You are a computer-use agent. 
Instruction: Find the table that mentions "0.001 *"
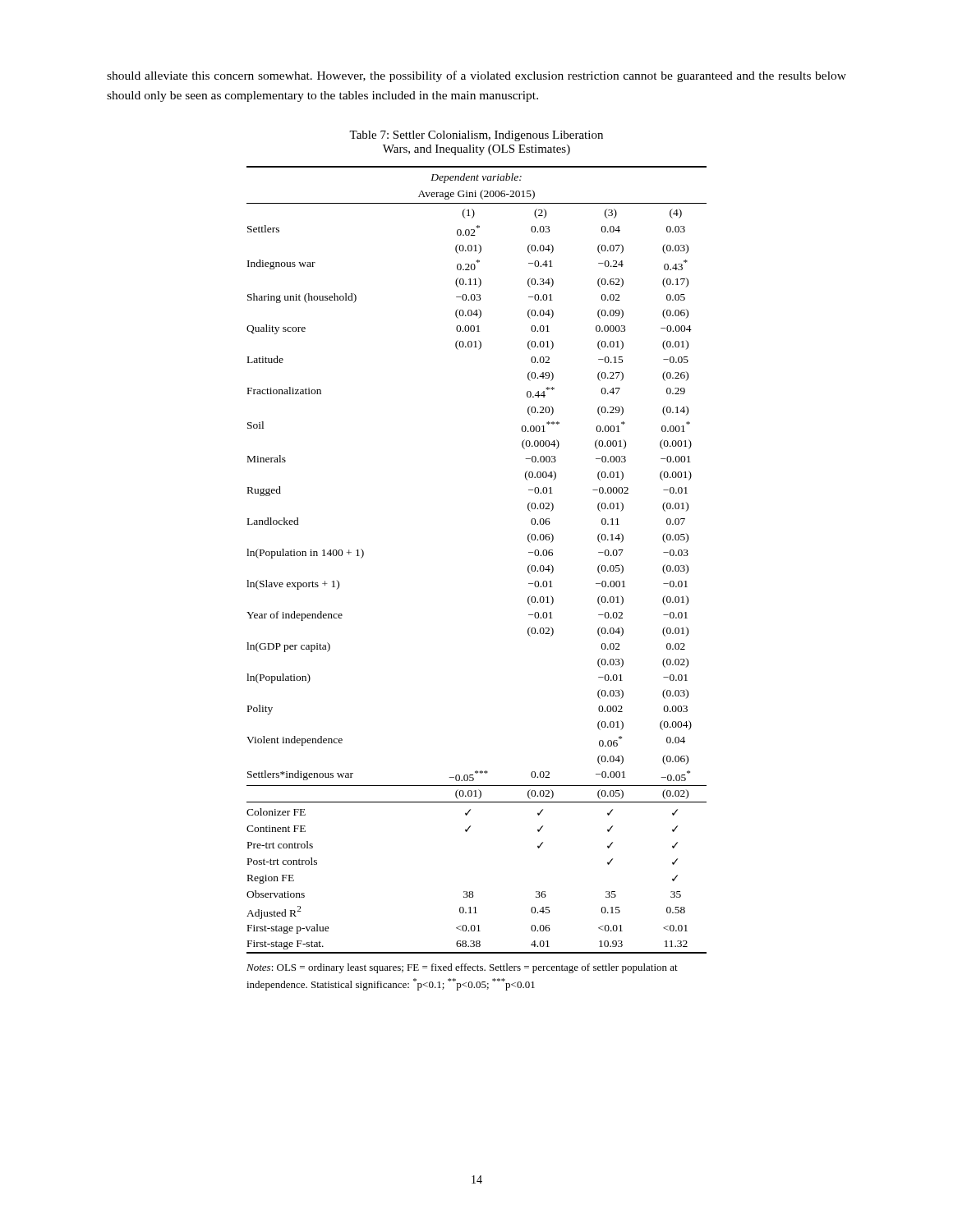click(x=476, y=580)
